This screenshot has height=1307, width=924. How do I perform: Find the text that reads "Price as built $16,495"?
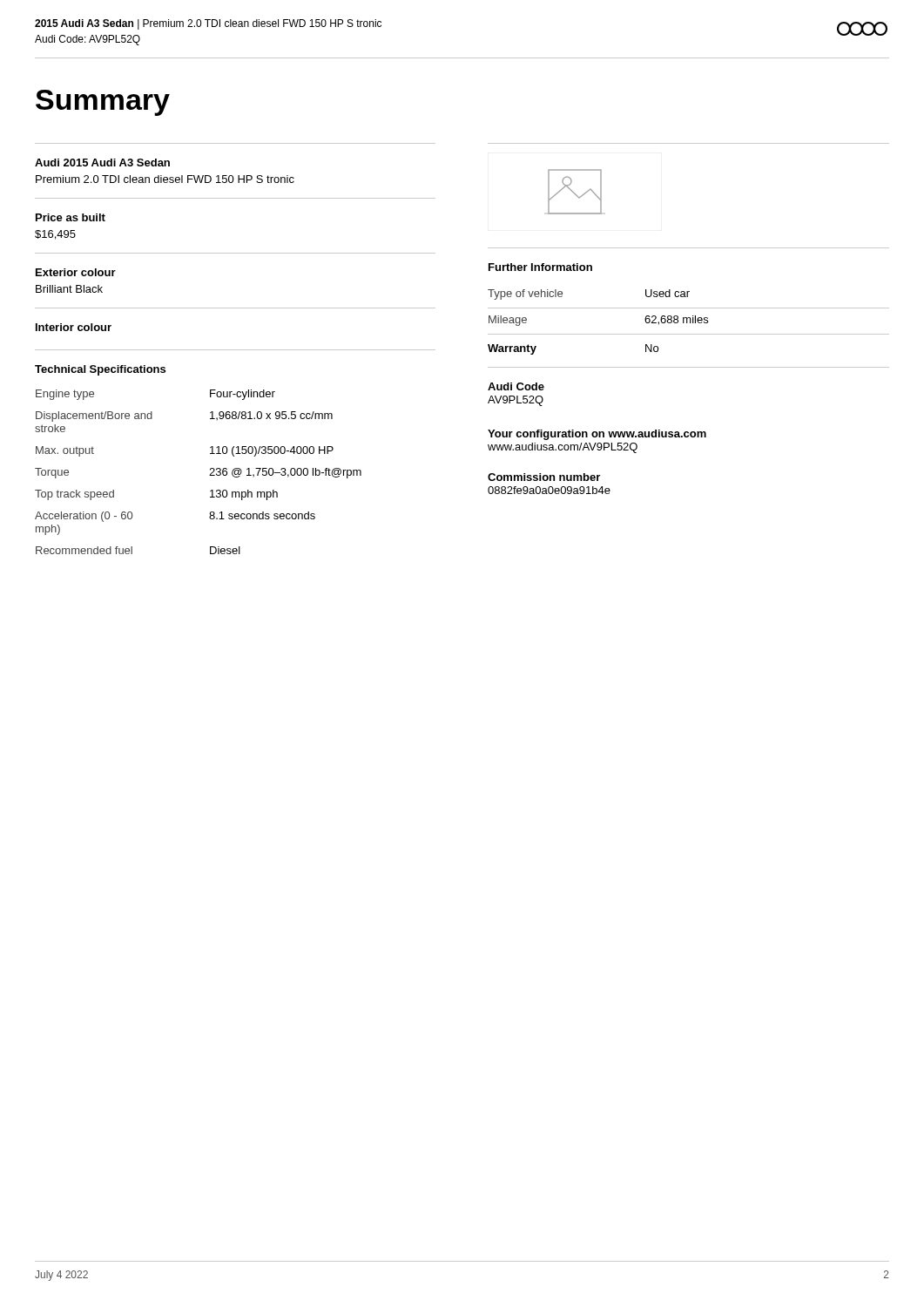[x=71, y=217]
